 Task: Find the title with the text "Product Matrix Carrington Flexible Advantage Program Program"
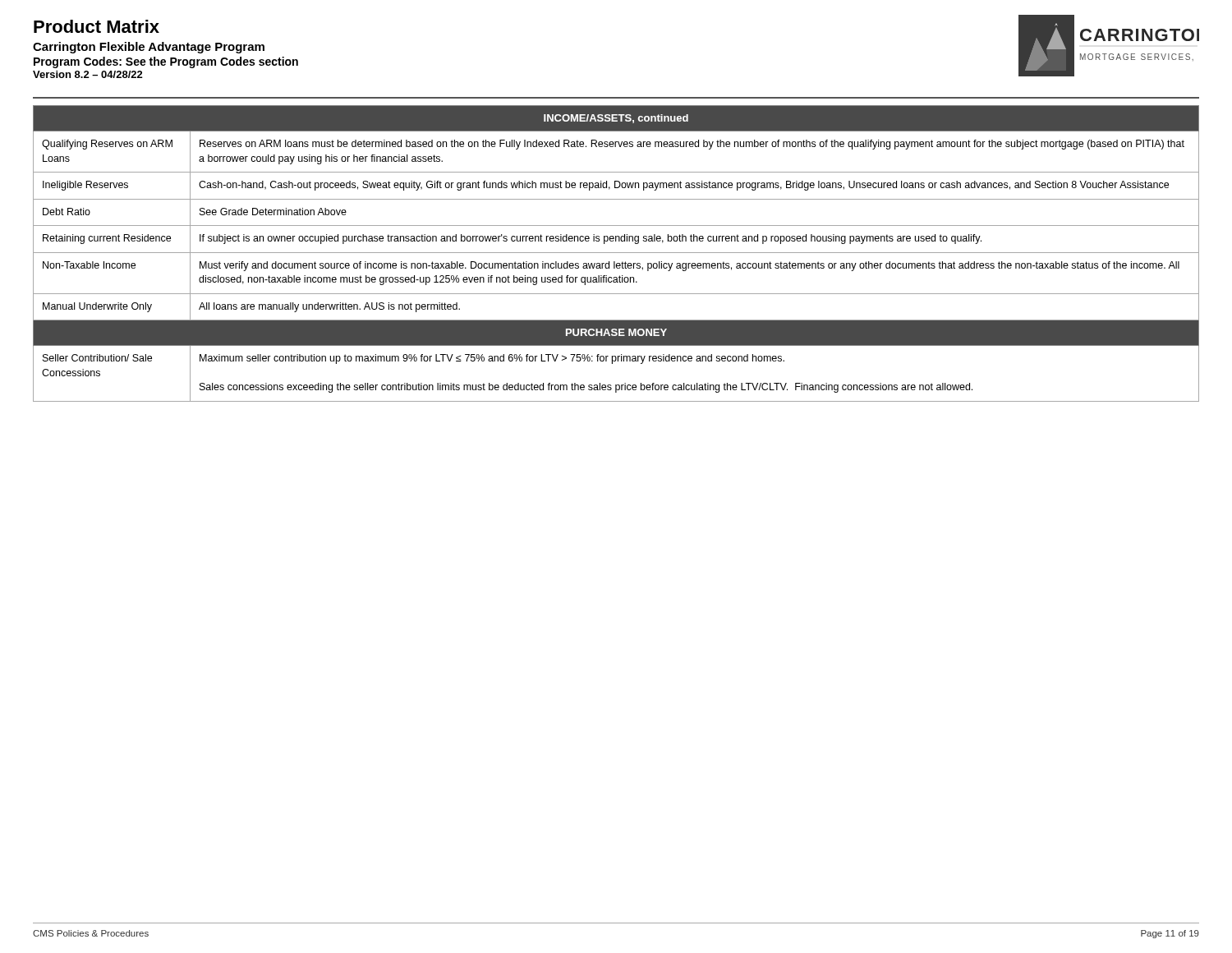coord(166,49)
